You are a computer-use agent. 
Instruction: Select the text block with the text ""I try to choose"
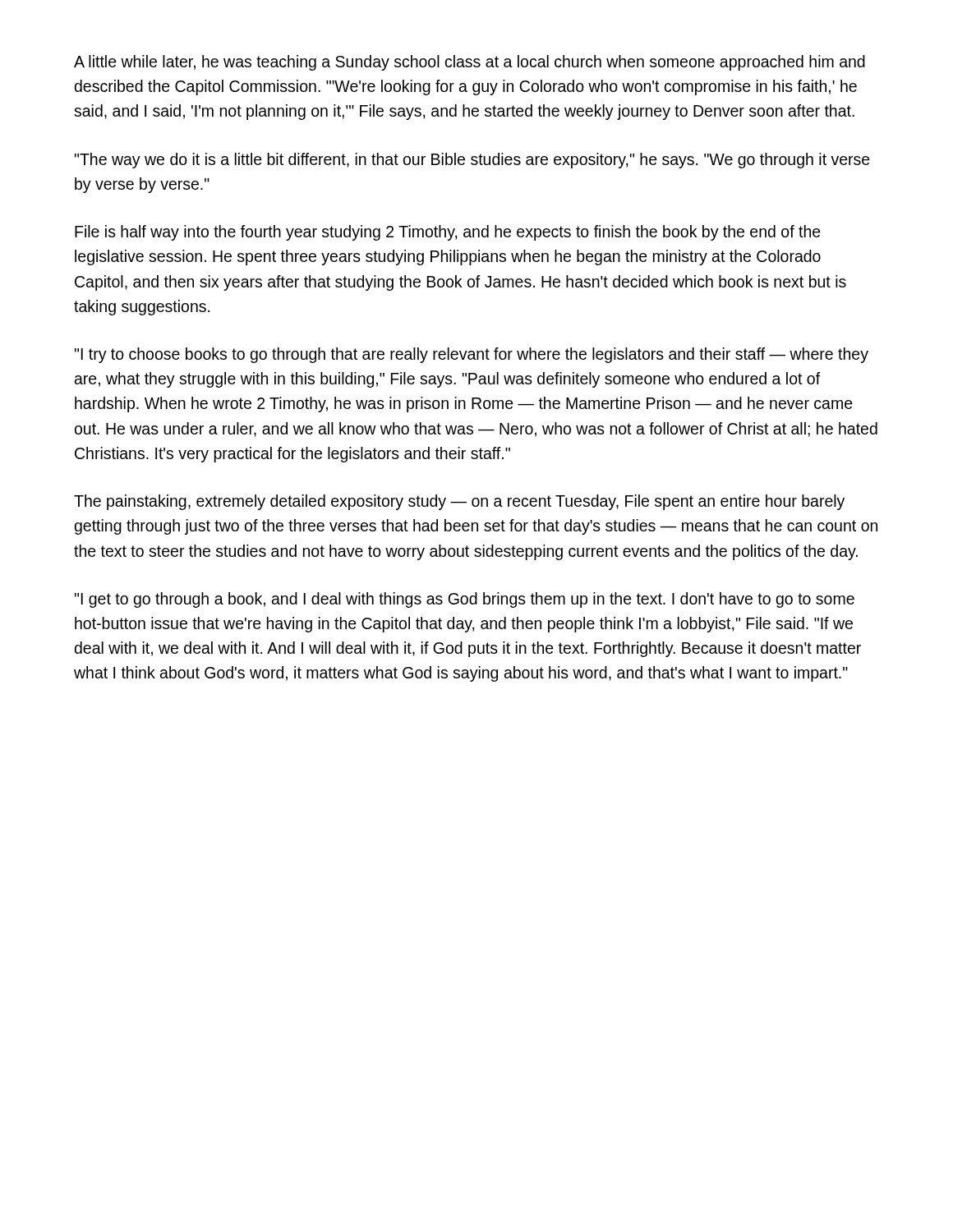[476, 404]
